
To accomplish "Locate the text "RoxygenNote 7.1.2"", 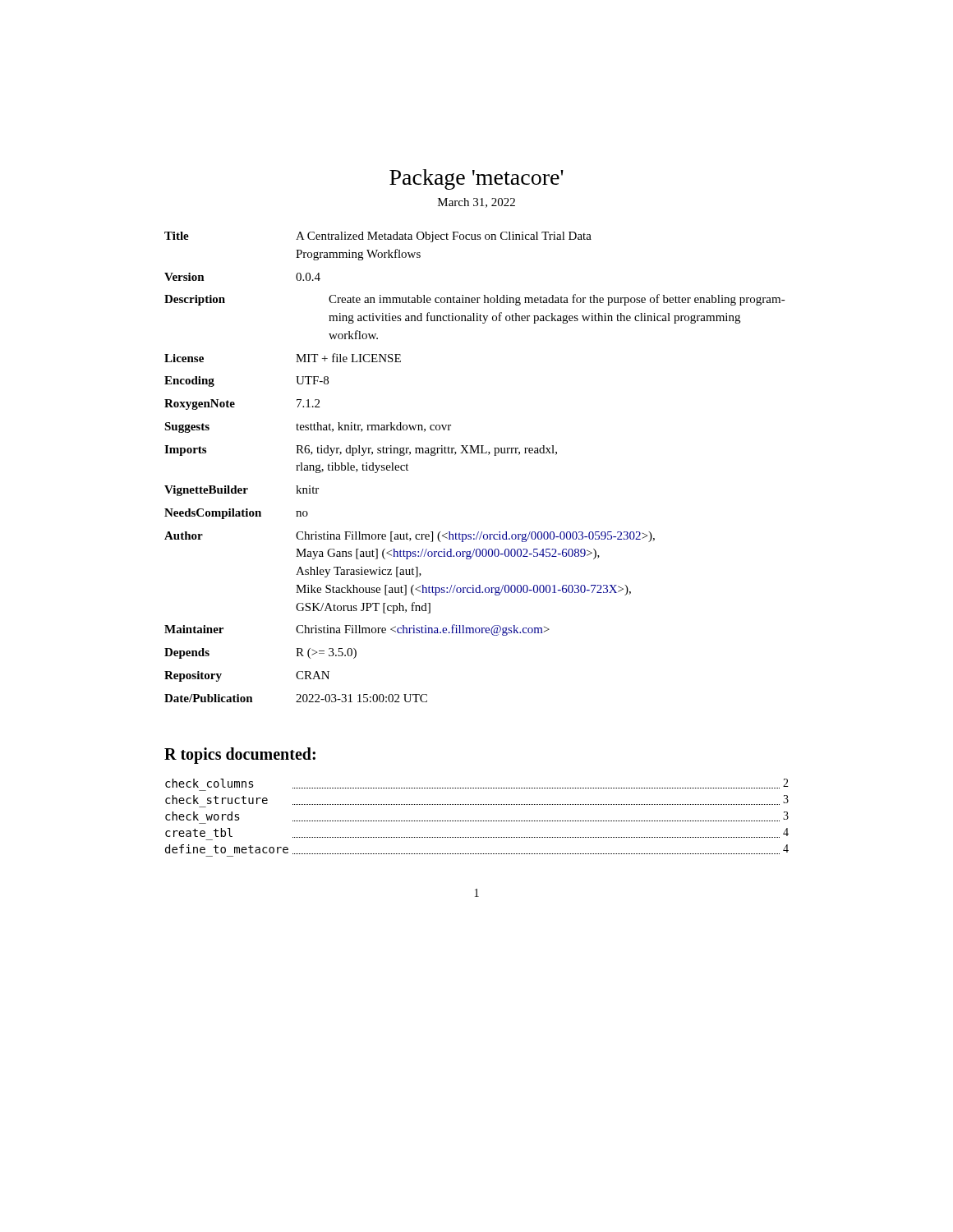I will 242,404.
